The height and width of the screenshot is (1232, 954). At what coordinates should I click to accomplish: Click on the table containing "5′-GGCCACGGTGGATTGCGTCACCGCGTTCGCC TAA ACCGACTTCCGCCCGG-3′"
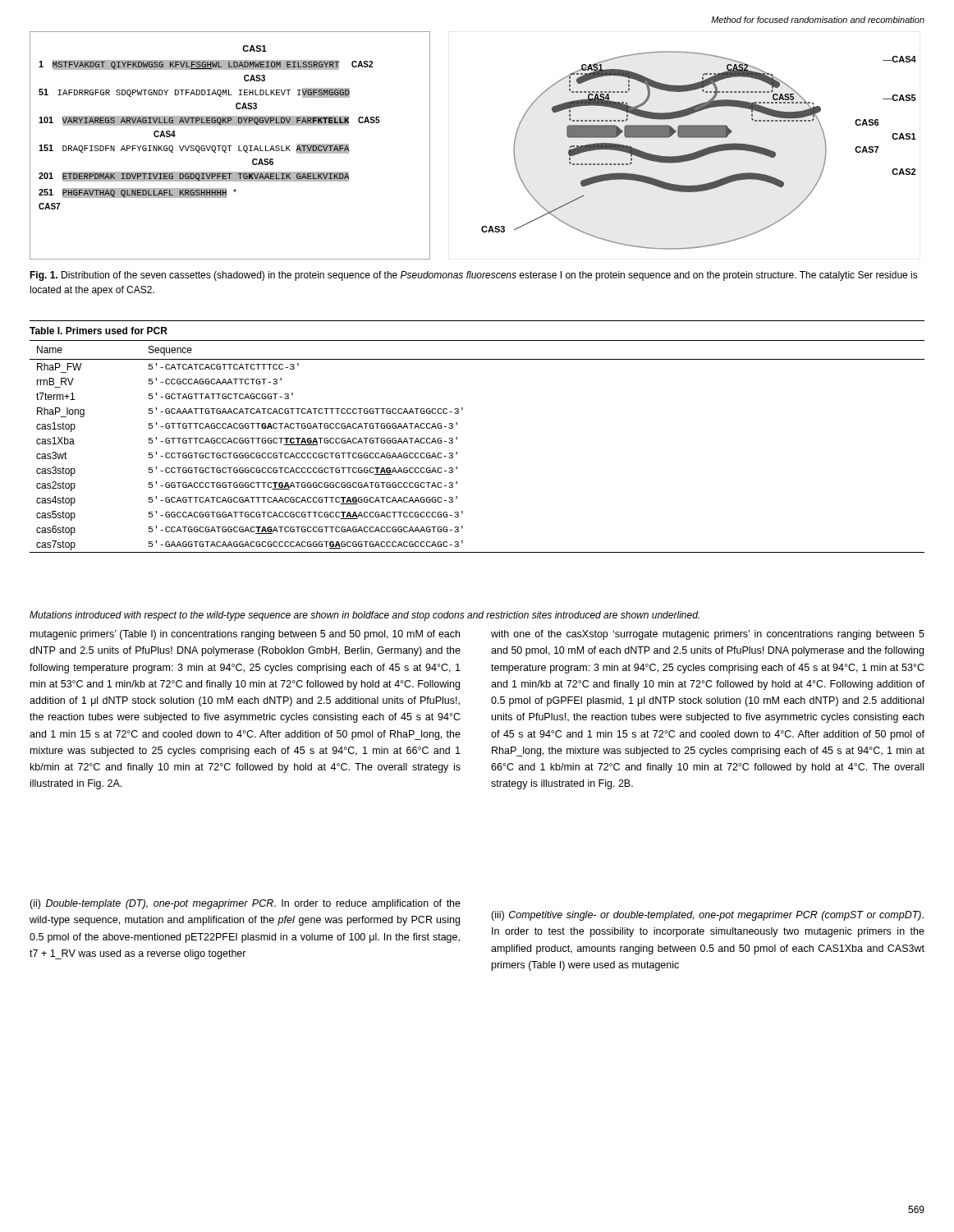click(477, 437)
